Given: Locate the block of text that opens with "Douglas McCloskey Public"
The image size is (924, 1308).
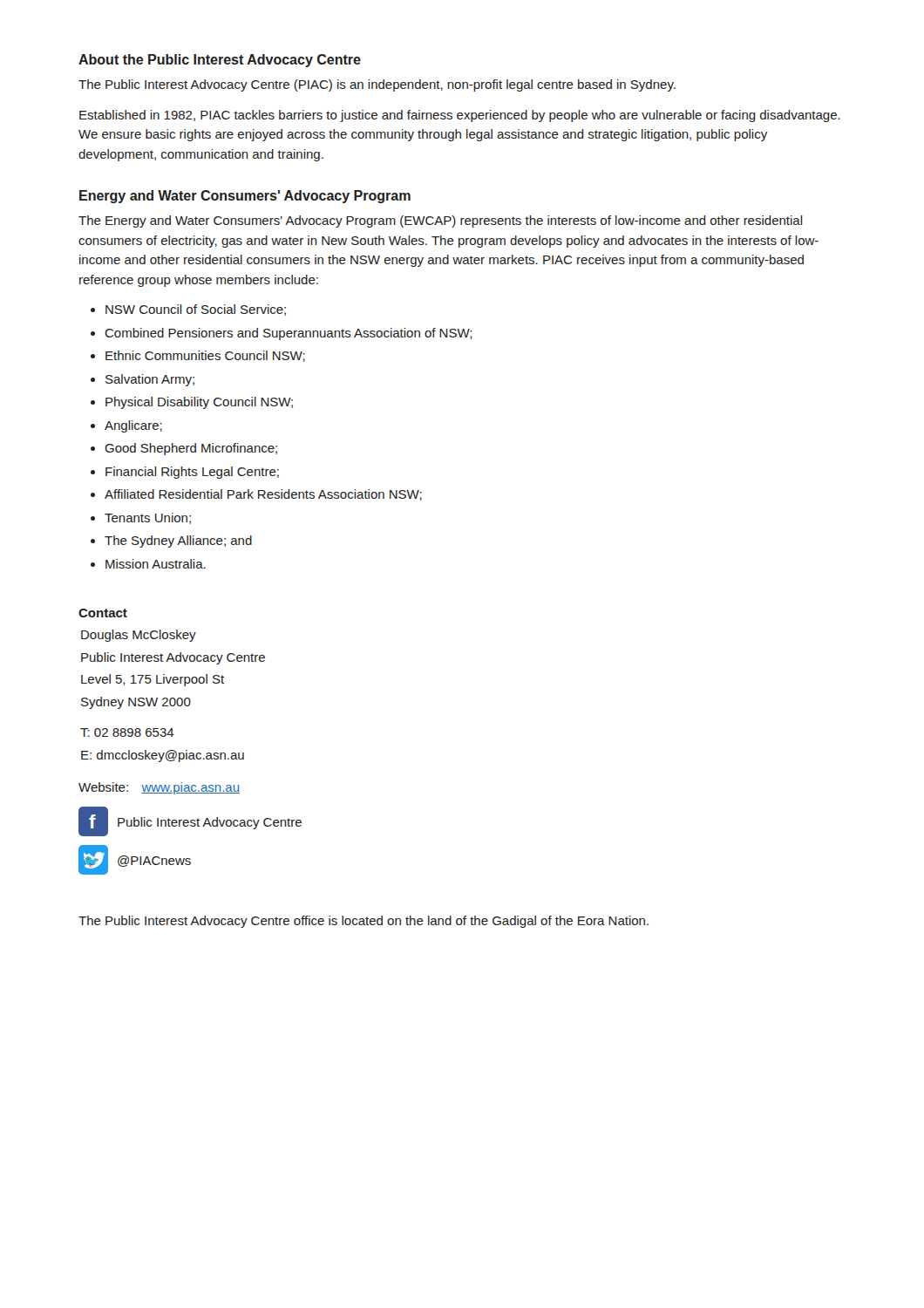Looking at the screenshot, I should tap(173, 668).
